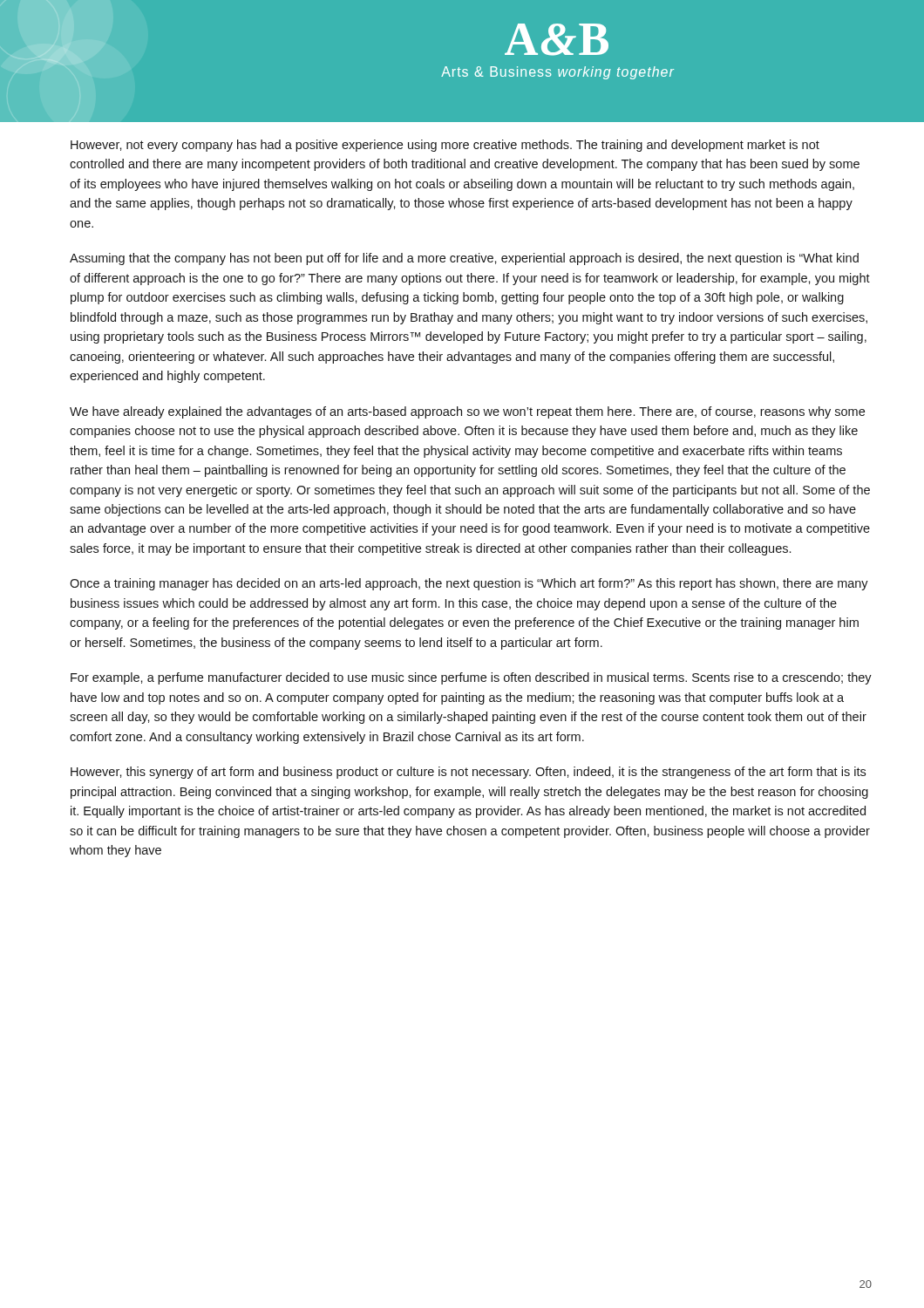Click on the text block that says "However, not every company has had a positive"

[465, 184]
